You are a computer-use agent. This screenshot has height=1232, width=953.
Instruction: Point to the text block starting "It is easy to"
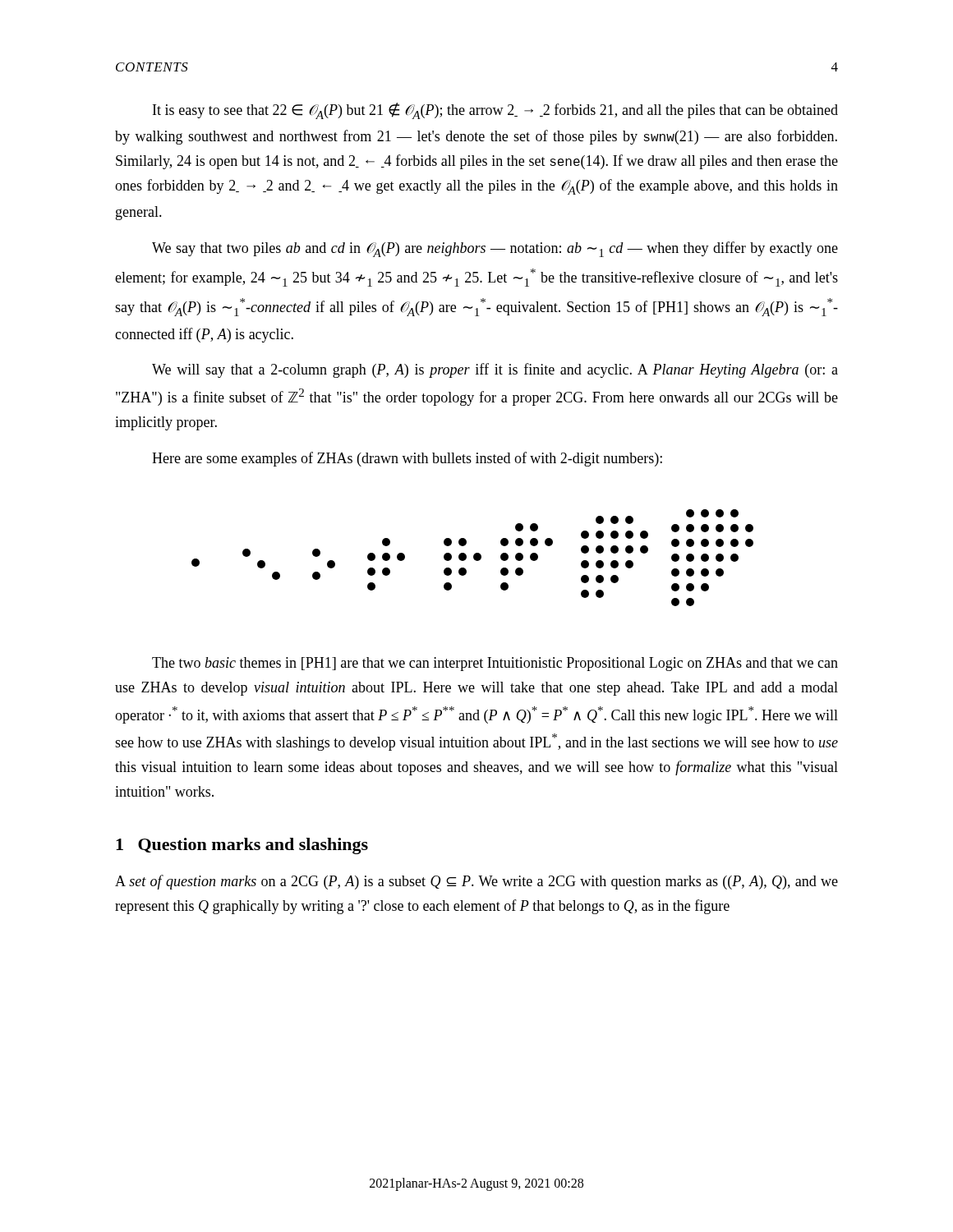(x=476, y=161)
